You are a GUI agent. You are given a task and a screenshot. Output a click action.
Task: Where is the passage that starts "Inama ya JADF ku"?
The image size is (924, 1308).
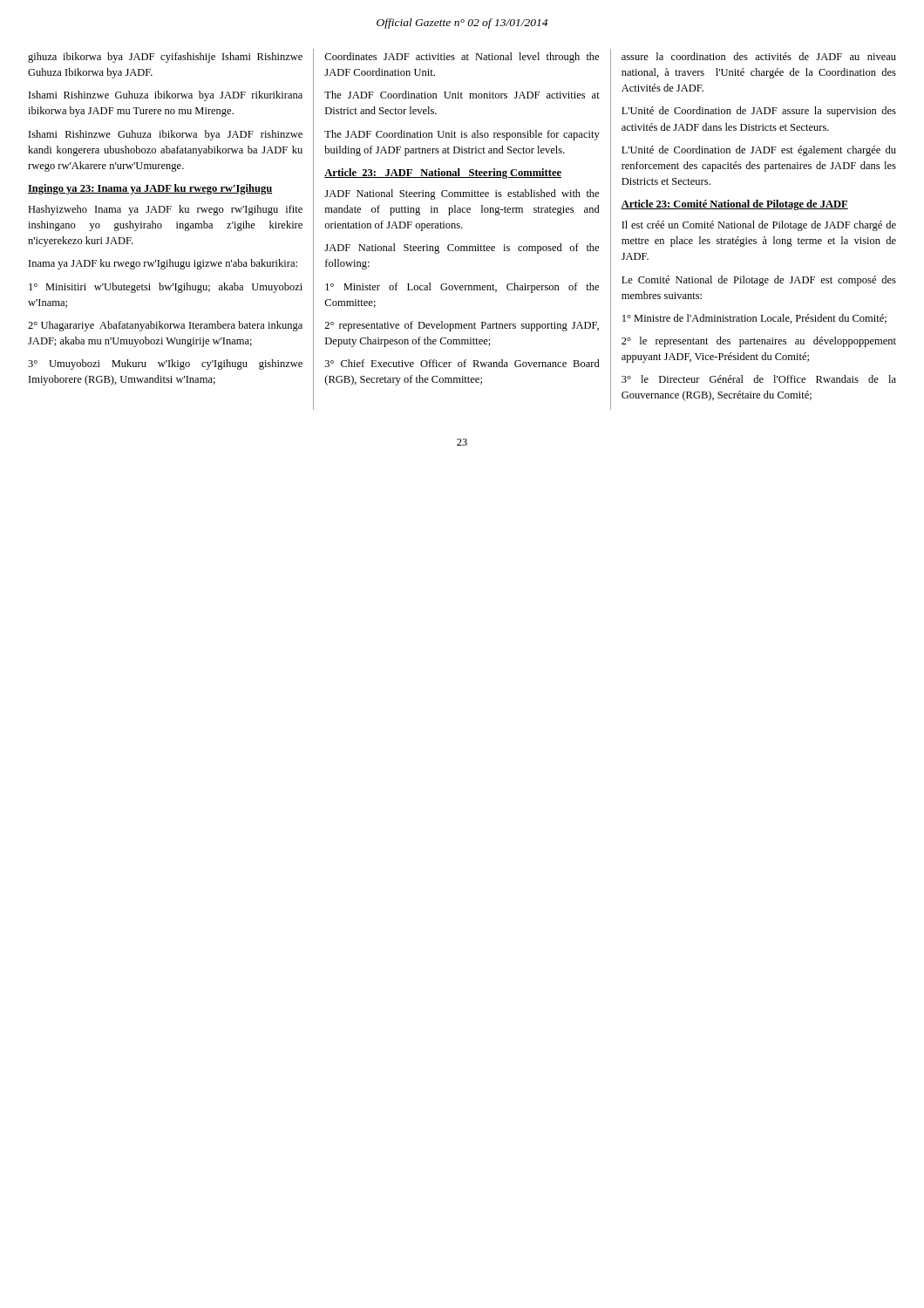pyautogui.click(x=163, y=264)
